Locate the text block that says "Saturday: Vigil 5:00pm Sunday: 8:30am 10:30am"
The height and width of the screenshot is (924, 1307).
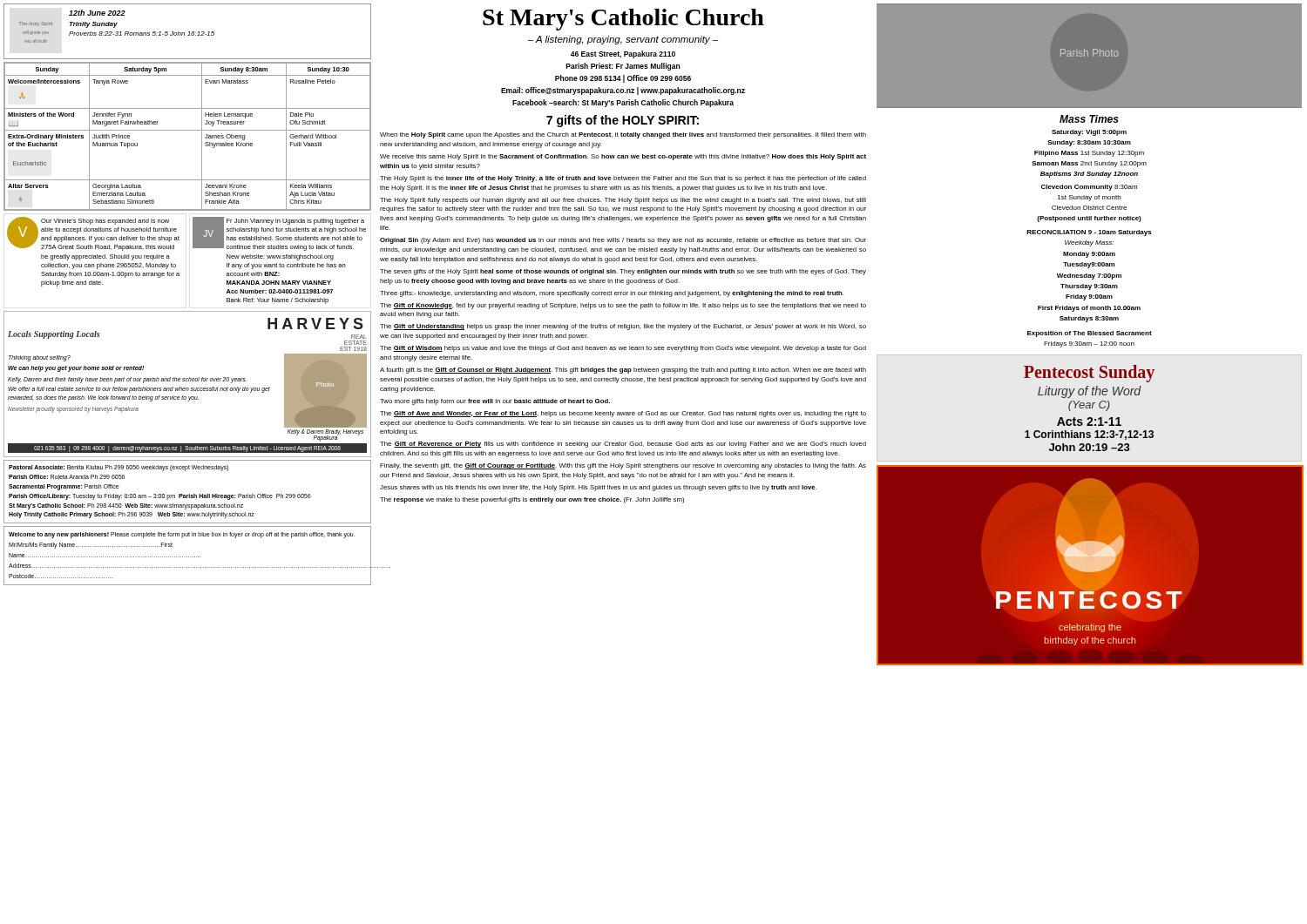coord(1089,153)
